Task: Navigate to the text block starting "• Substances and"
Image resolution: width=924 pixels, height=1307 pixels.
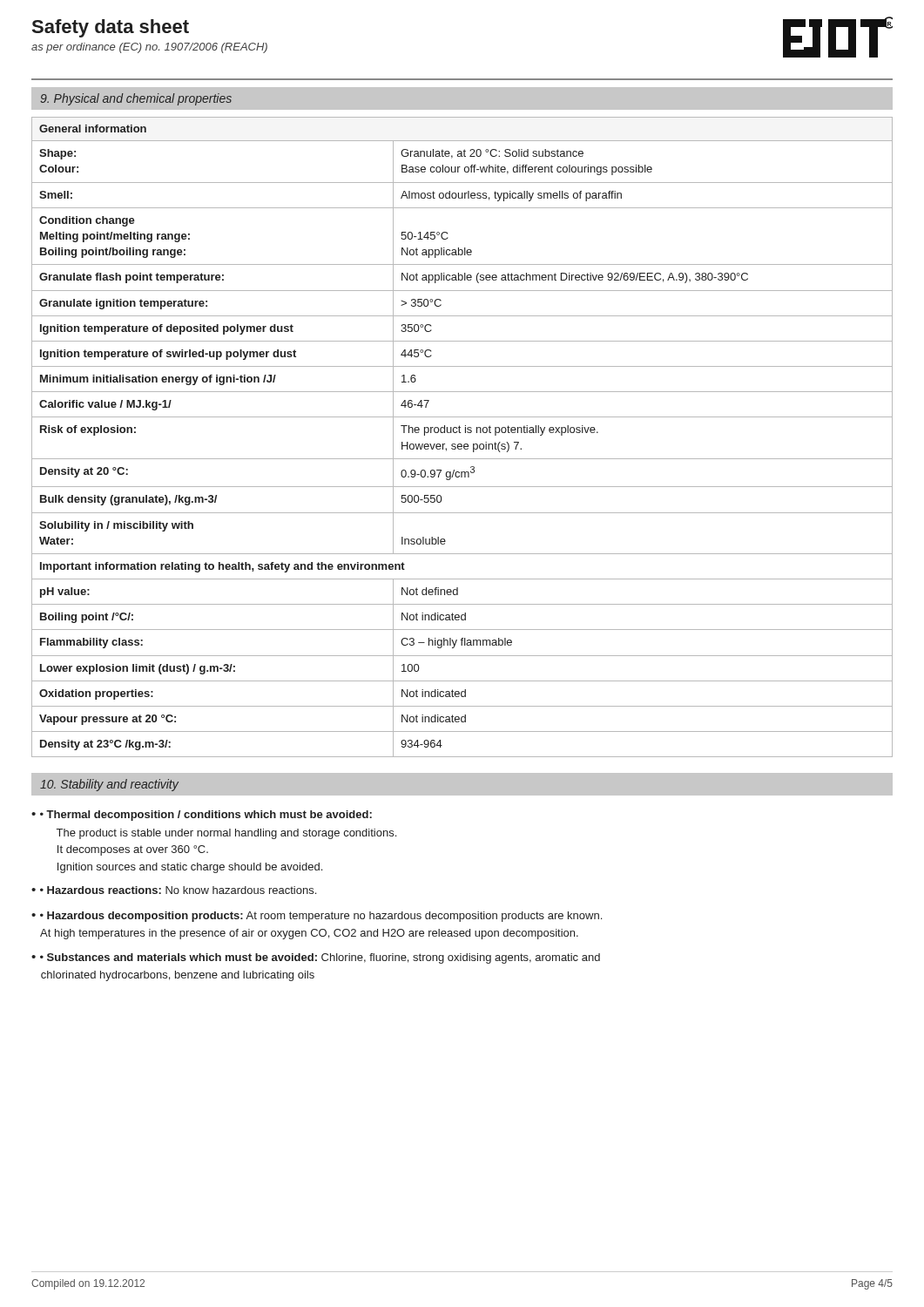Action: pos(462,965)
